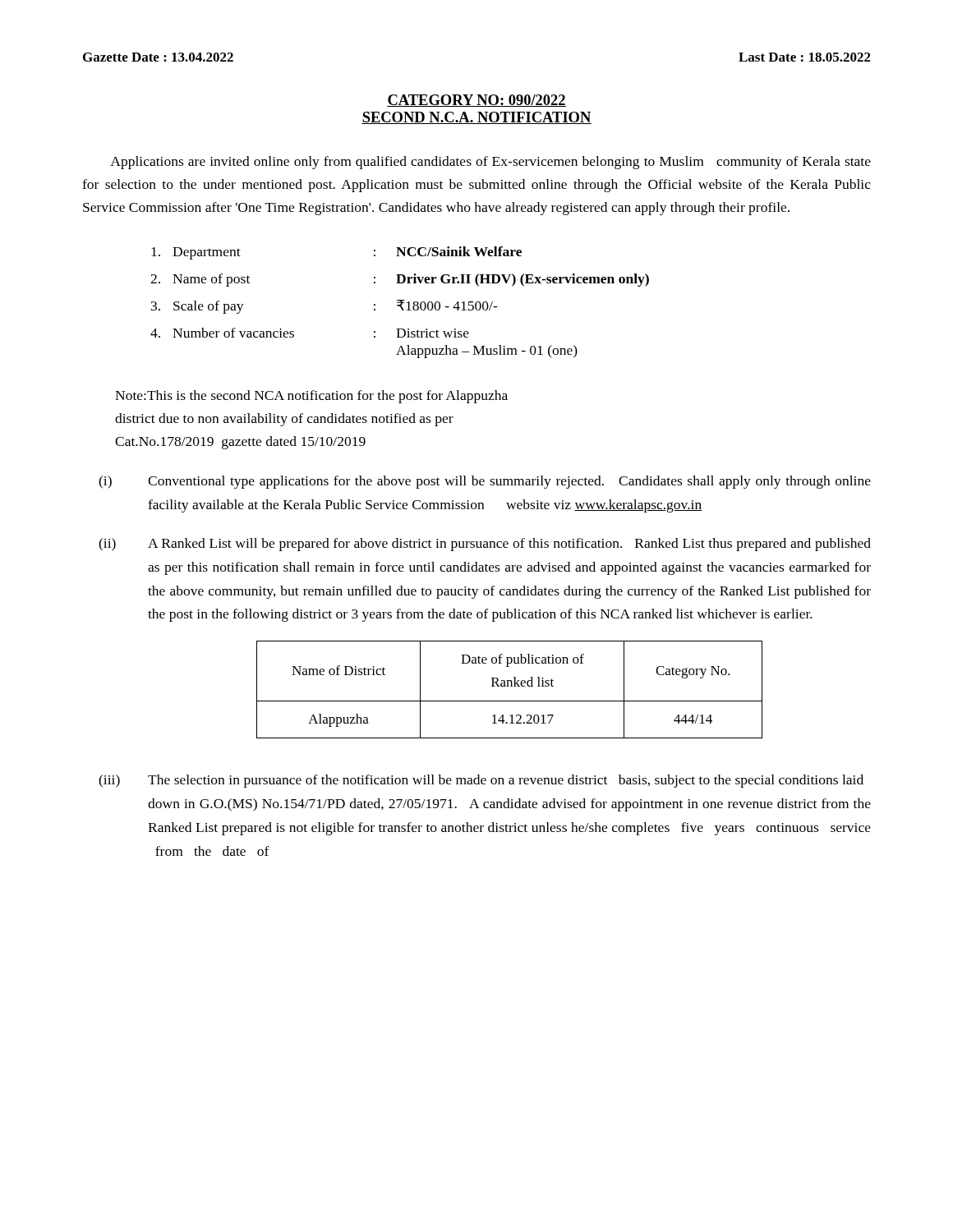Point to the text starting "Note:This is the"
The height and width of the screenshot is (1232, 953).
pos(311,418)
